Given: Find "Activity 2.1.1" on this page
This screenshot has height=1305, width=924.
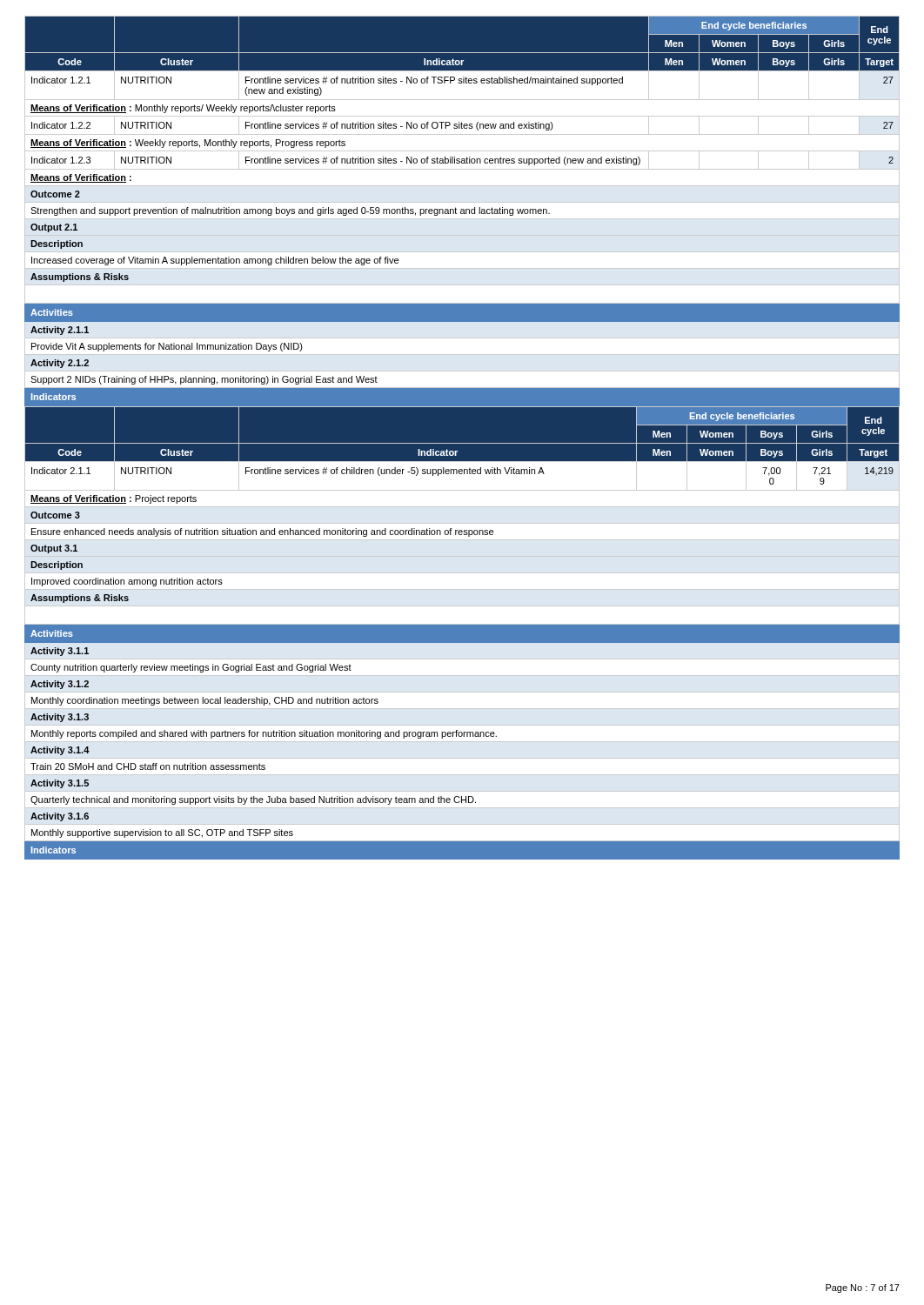Looking at the screenshot, I should tap(60, 330).
